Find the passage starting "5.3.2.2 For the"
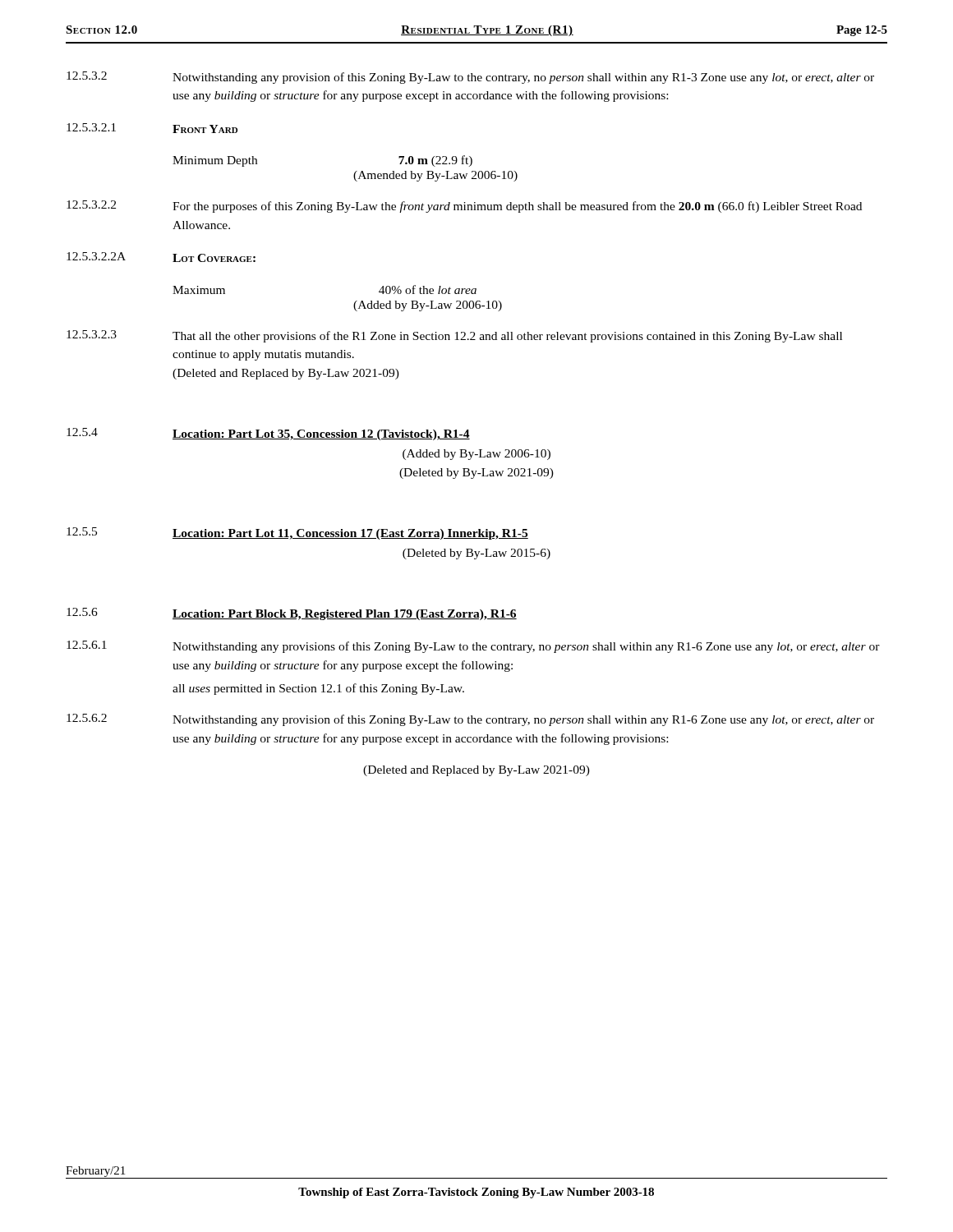 (x=476, y=216)
